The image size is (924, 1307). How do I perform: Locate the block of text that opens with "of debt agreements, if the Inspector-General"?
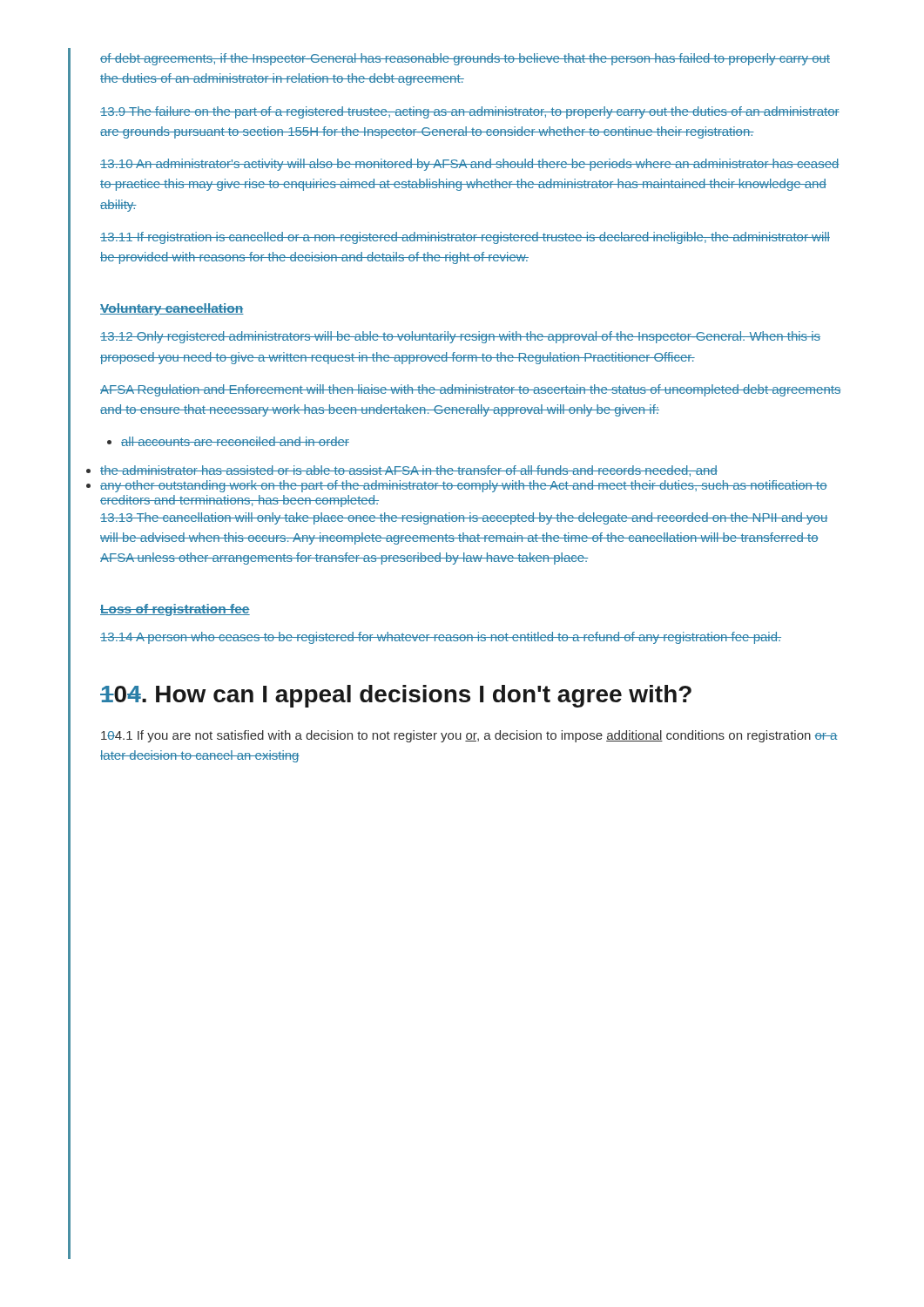(x=471, y=68)
